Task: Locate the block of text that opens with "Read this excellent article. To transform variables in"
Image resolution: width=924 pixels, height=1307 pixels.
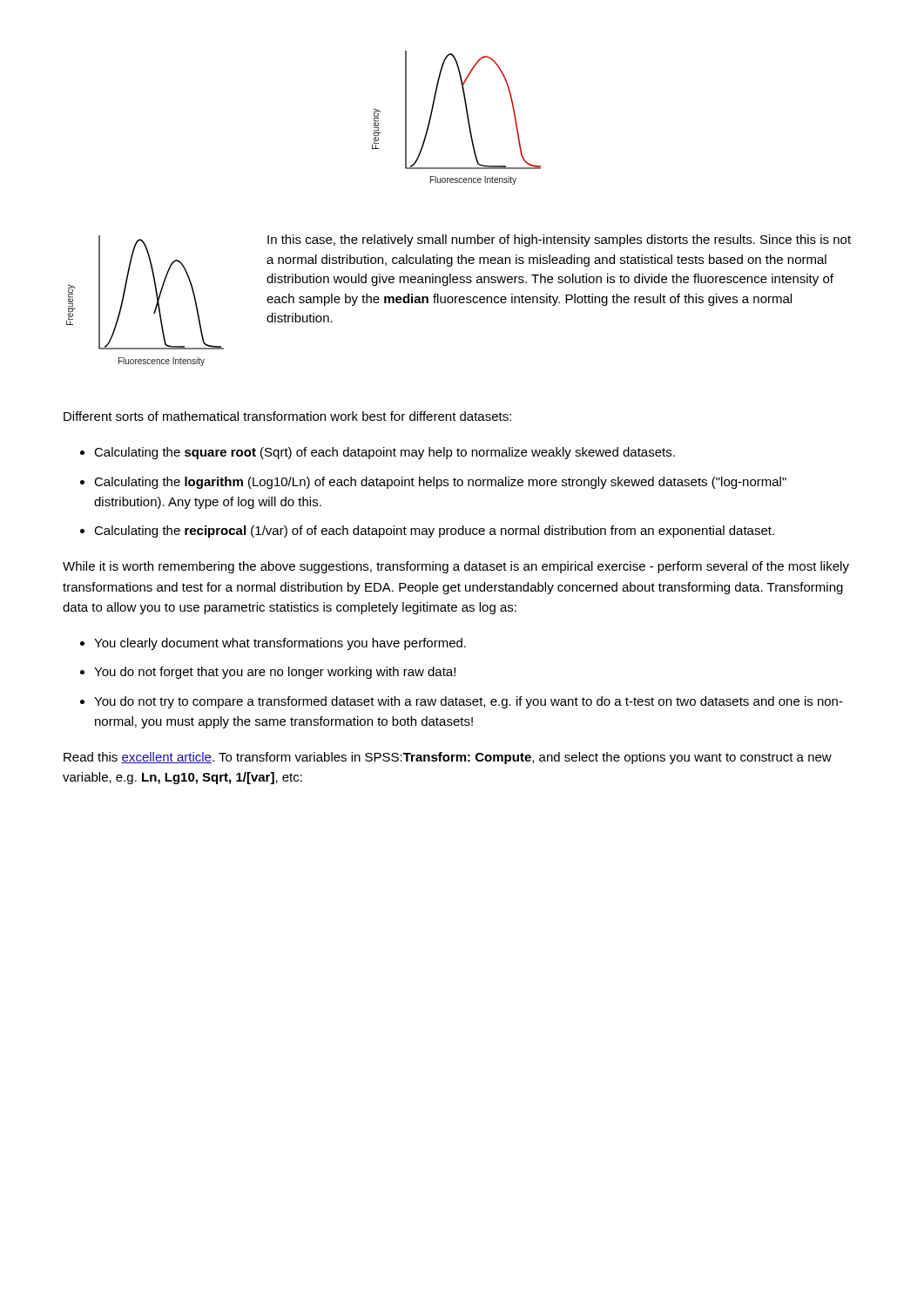Action: 447,767
